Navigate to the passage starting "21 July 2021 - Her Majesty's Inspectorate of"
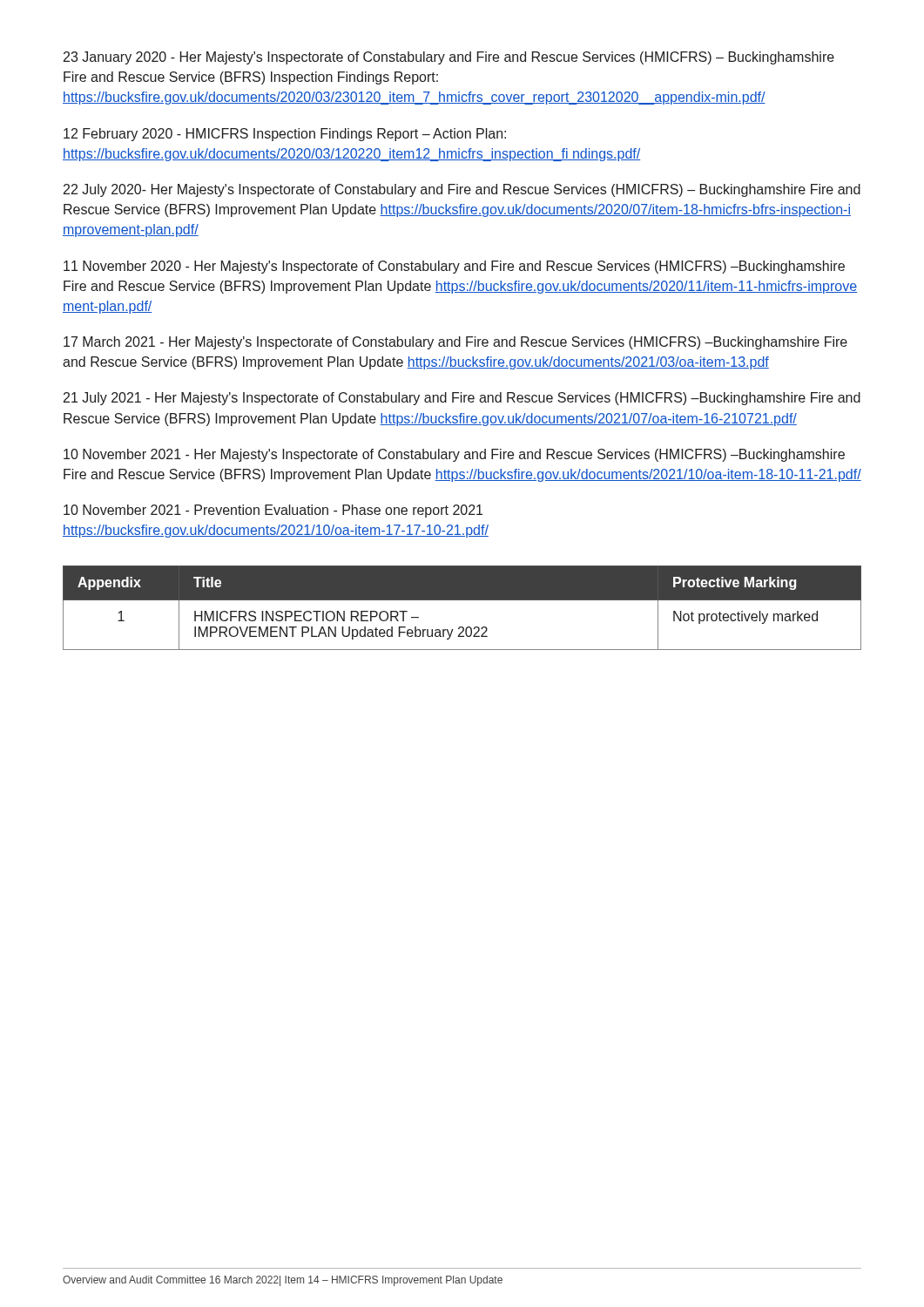 (462, 408)
